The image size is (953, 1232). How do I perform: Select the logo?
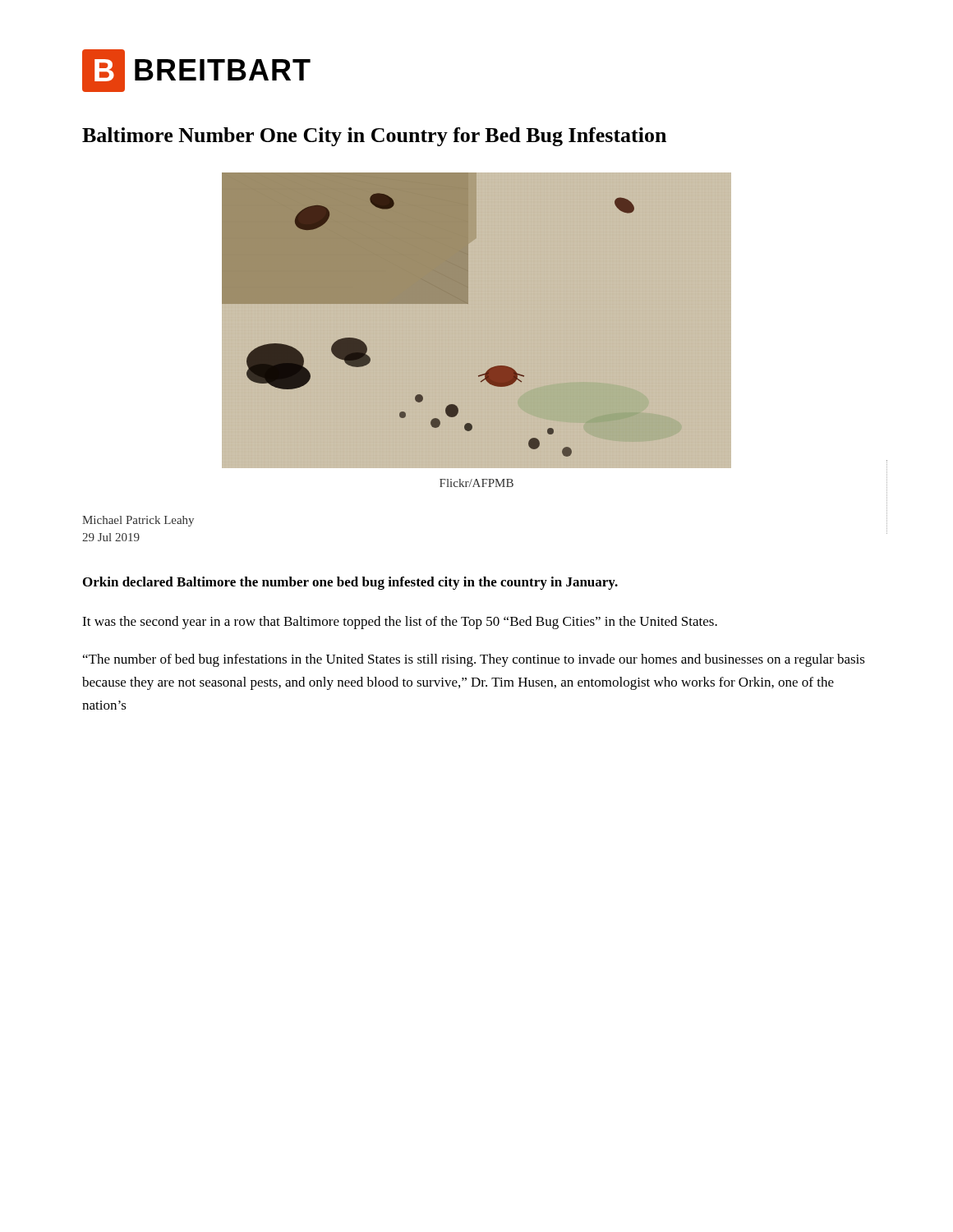(x=476, y=71)
